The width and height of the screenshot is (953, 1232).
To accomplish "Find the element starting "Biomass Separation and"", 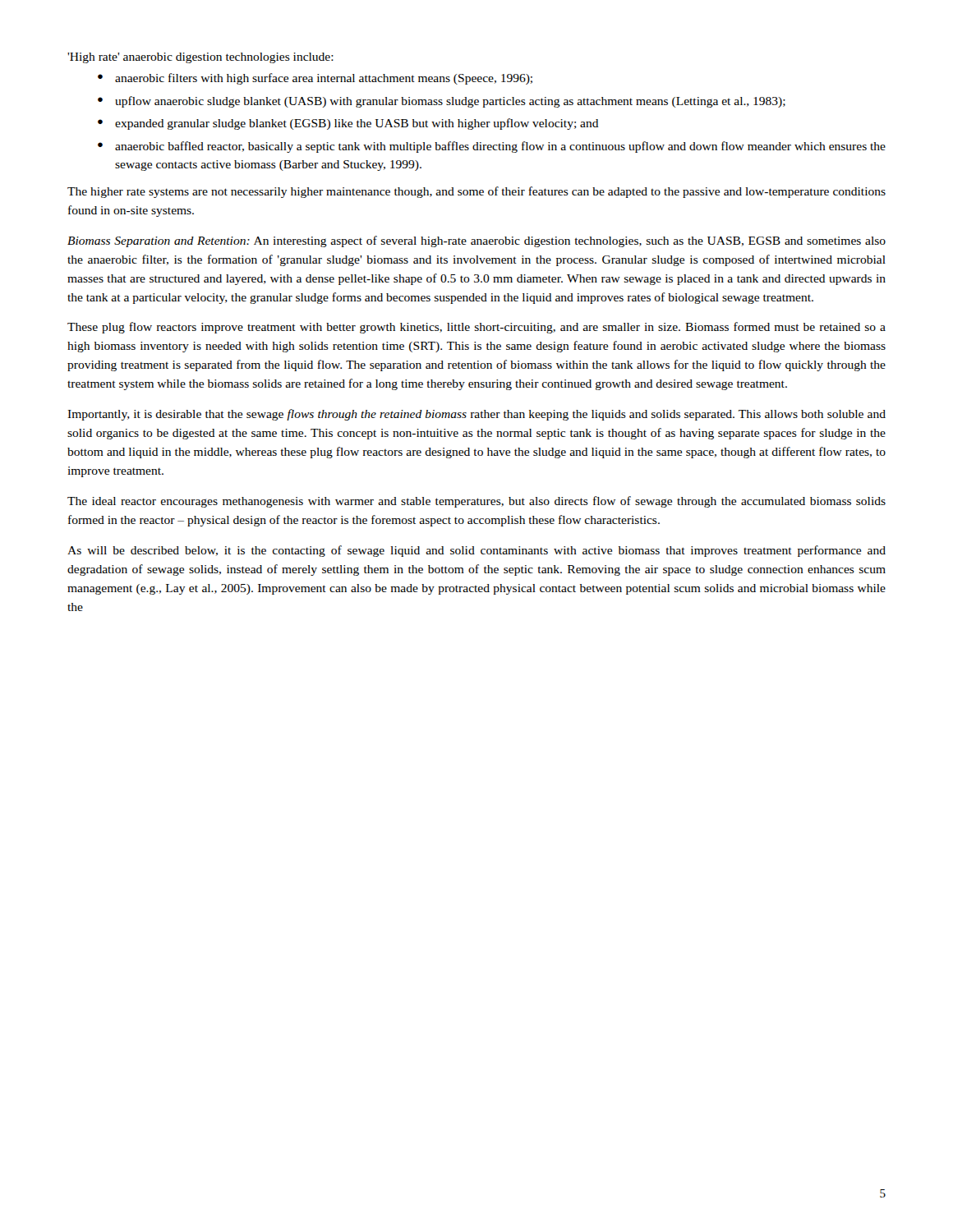I will coord(476,268).
